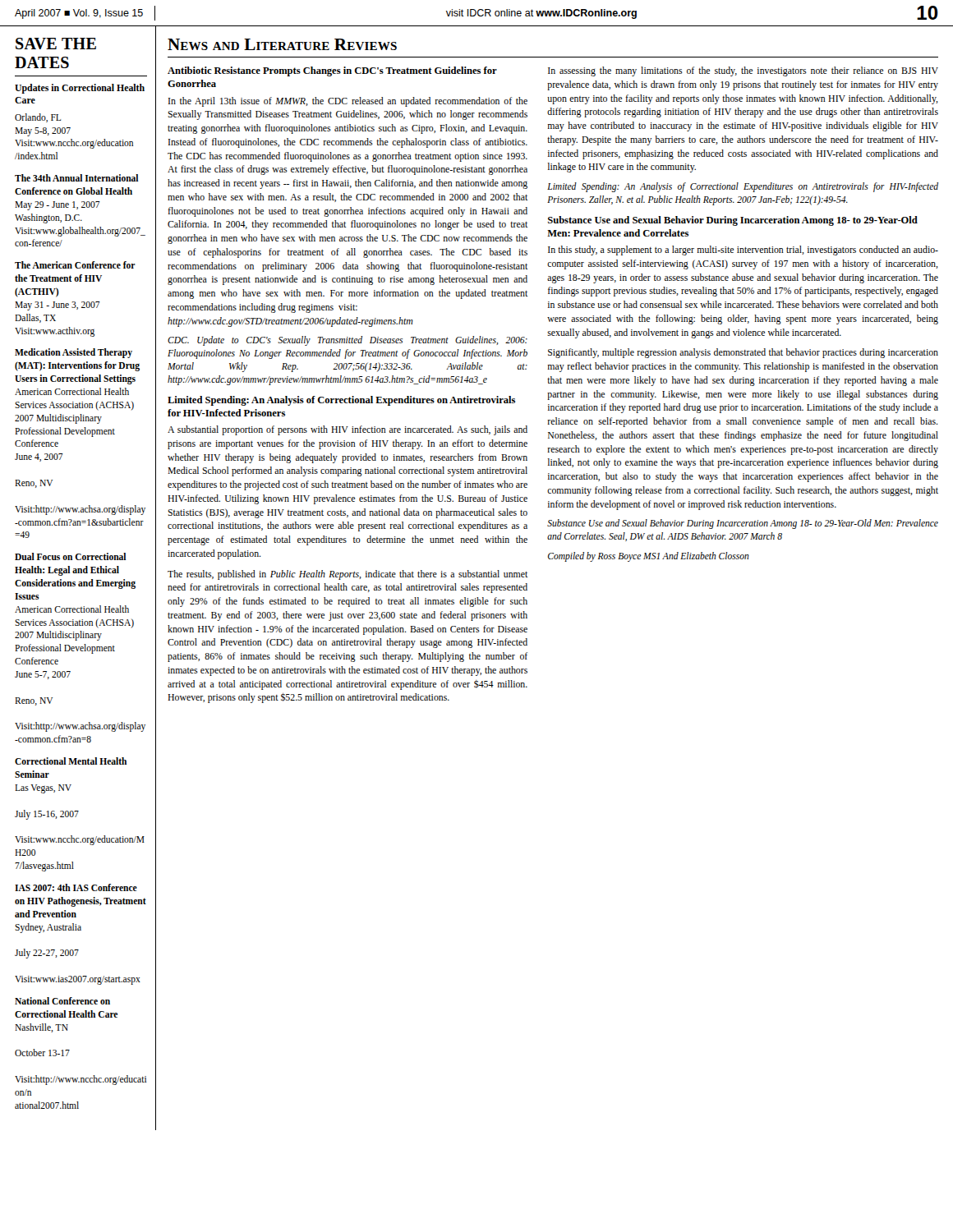Locate the region starting "The 34th Annual"
This screenshot has height=1232, width=953.
pos(81,212)
